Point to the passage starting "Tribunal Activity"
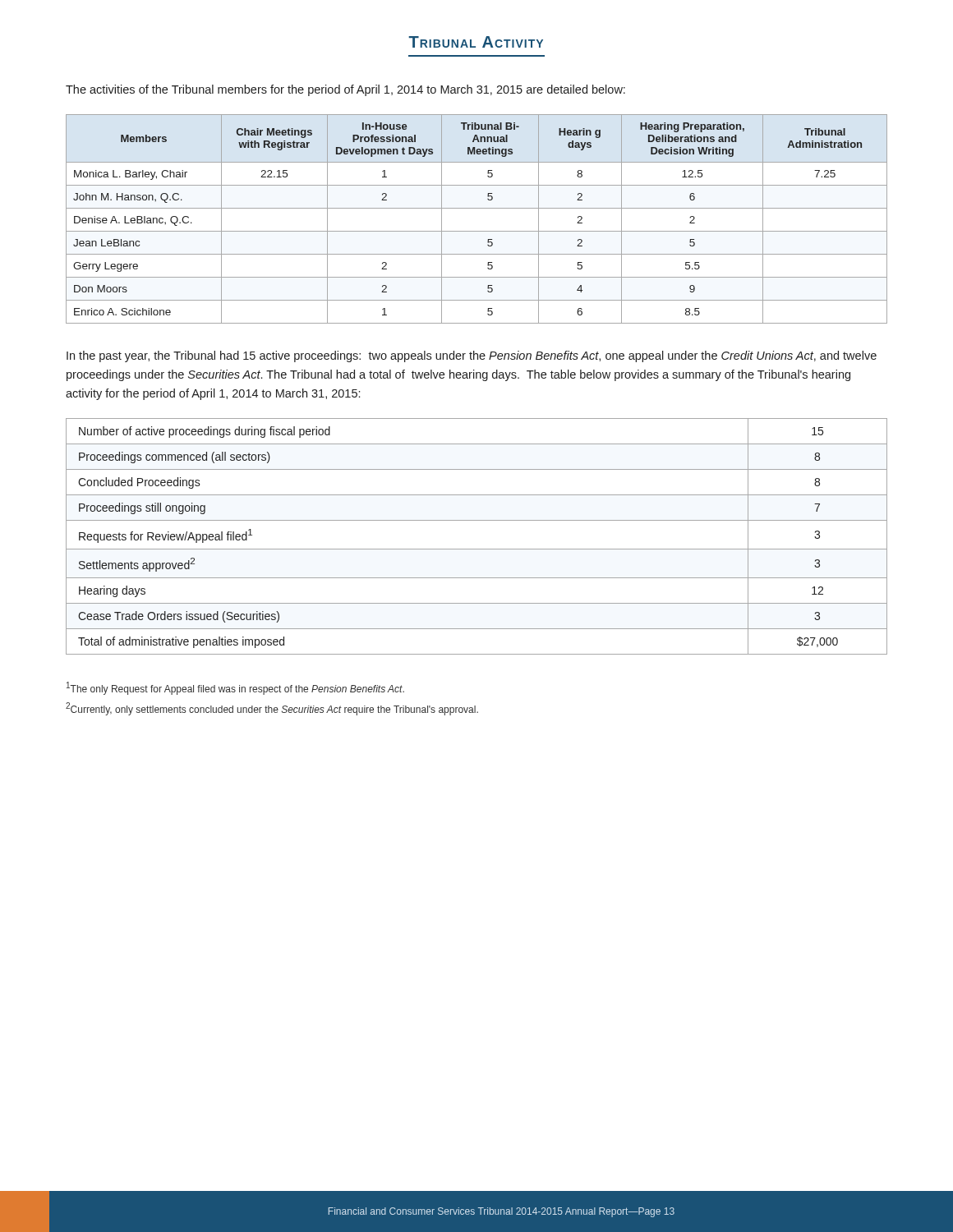The image size is (953, 1232). (x=476, y=45)
